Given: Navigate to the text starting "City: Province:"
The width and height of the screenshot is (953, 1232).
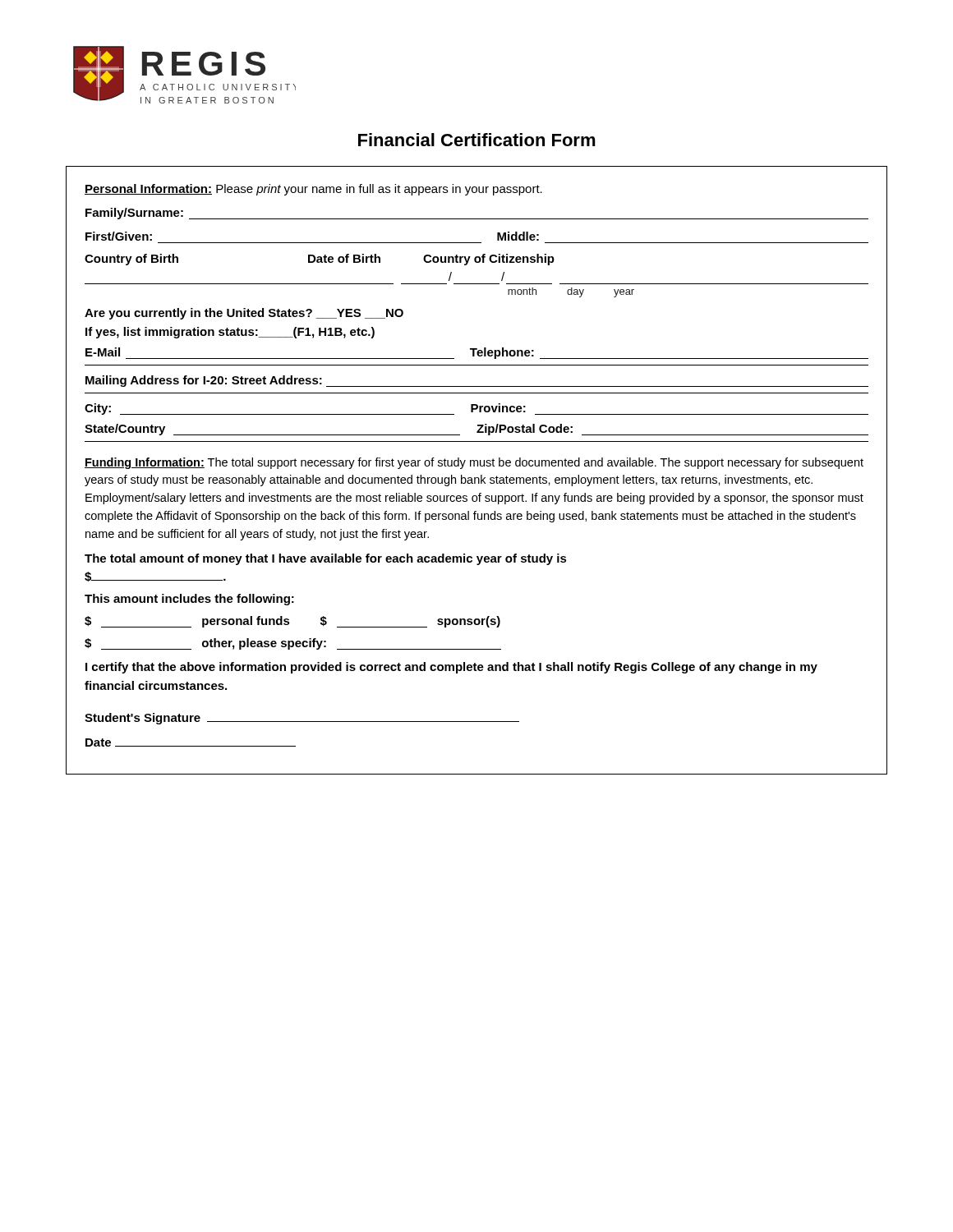Looking at the screenshot, I should point(476,407).
